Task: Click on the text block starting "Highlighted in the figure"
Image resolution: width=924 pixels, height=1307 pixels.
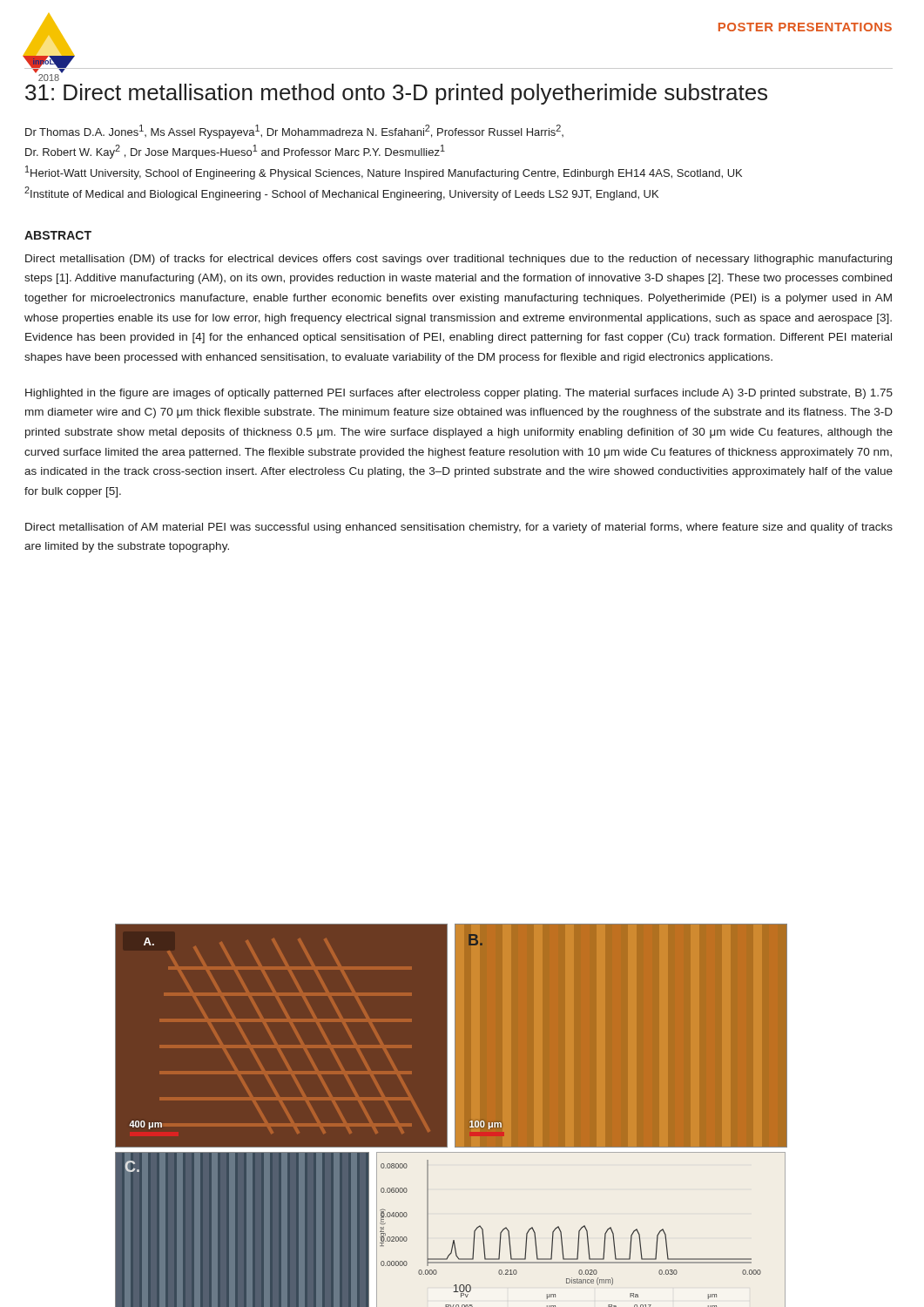Action: pos(459,442)
